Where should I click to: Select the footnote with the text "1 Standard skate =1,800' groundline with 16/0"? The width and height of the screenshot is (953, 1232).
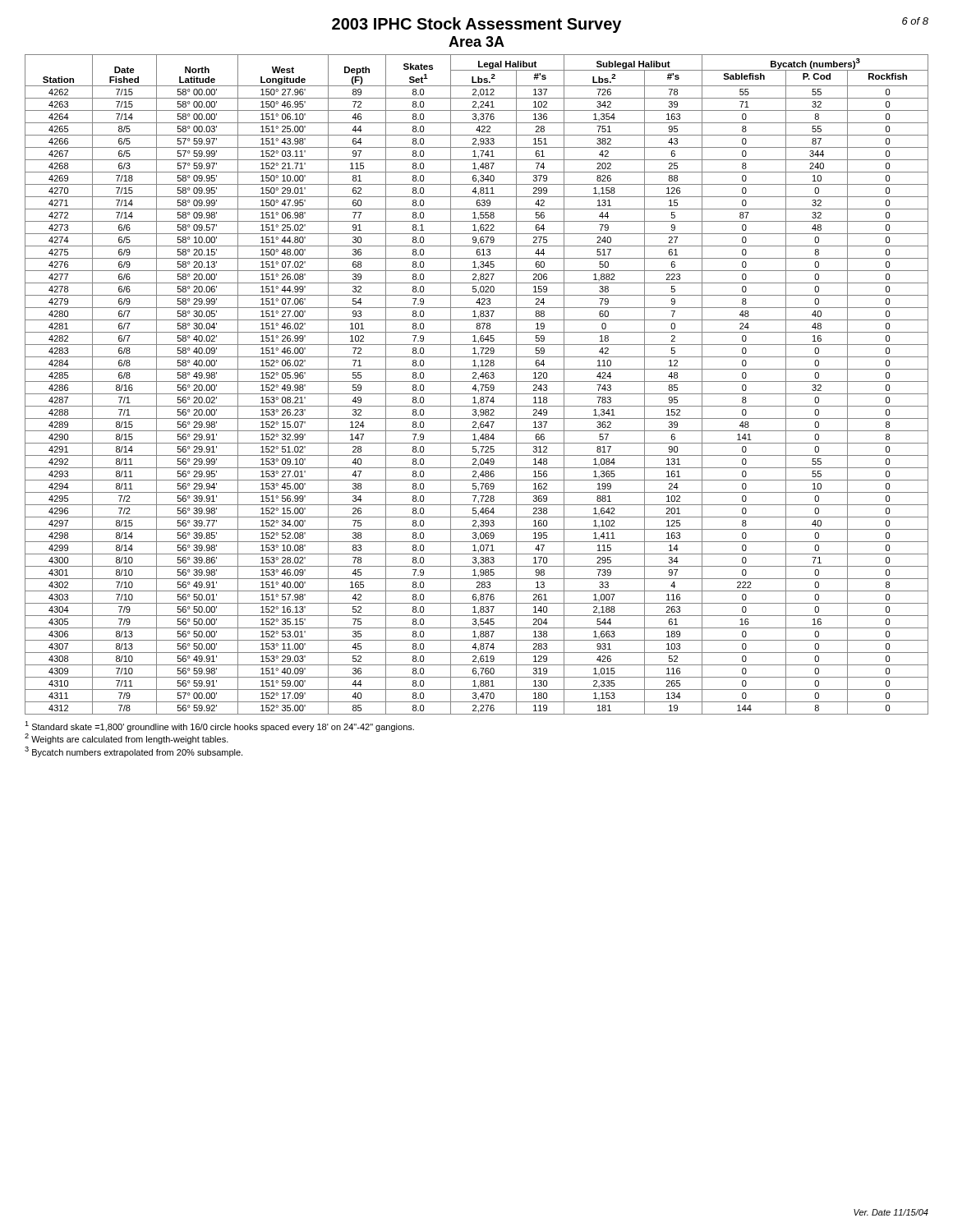point(476,725)
